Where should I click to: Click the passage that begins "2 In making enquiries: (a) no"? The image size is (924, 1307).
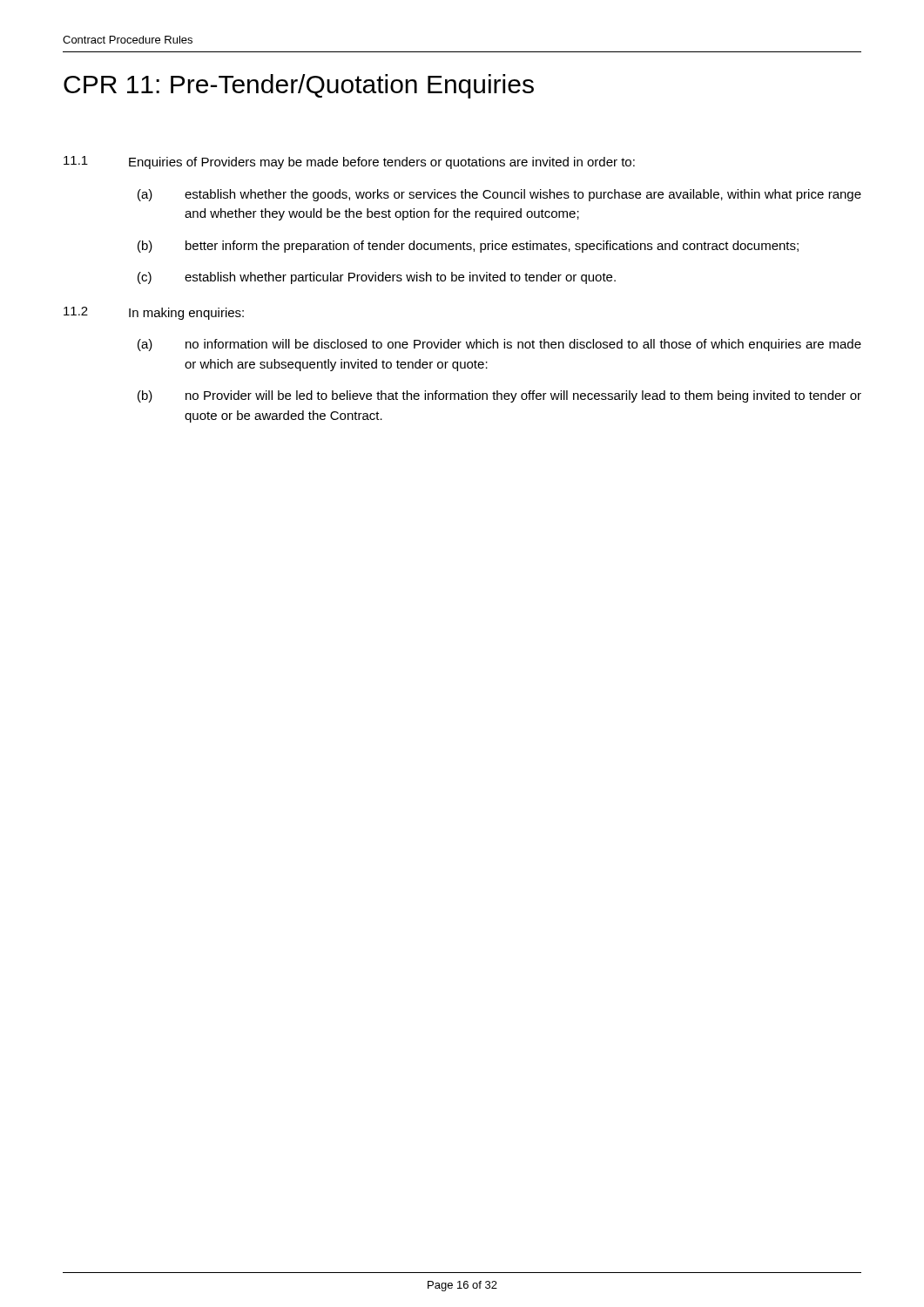click(x=462, y=364)
